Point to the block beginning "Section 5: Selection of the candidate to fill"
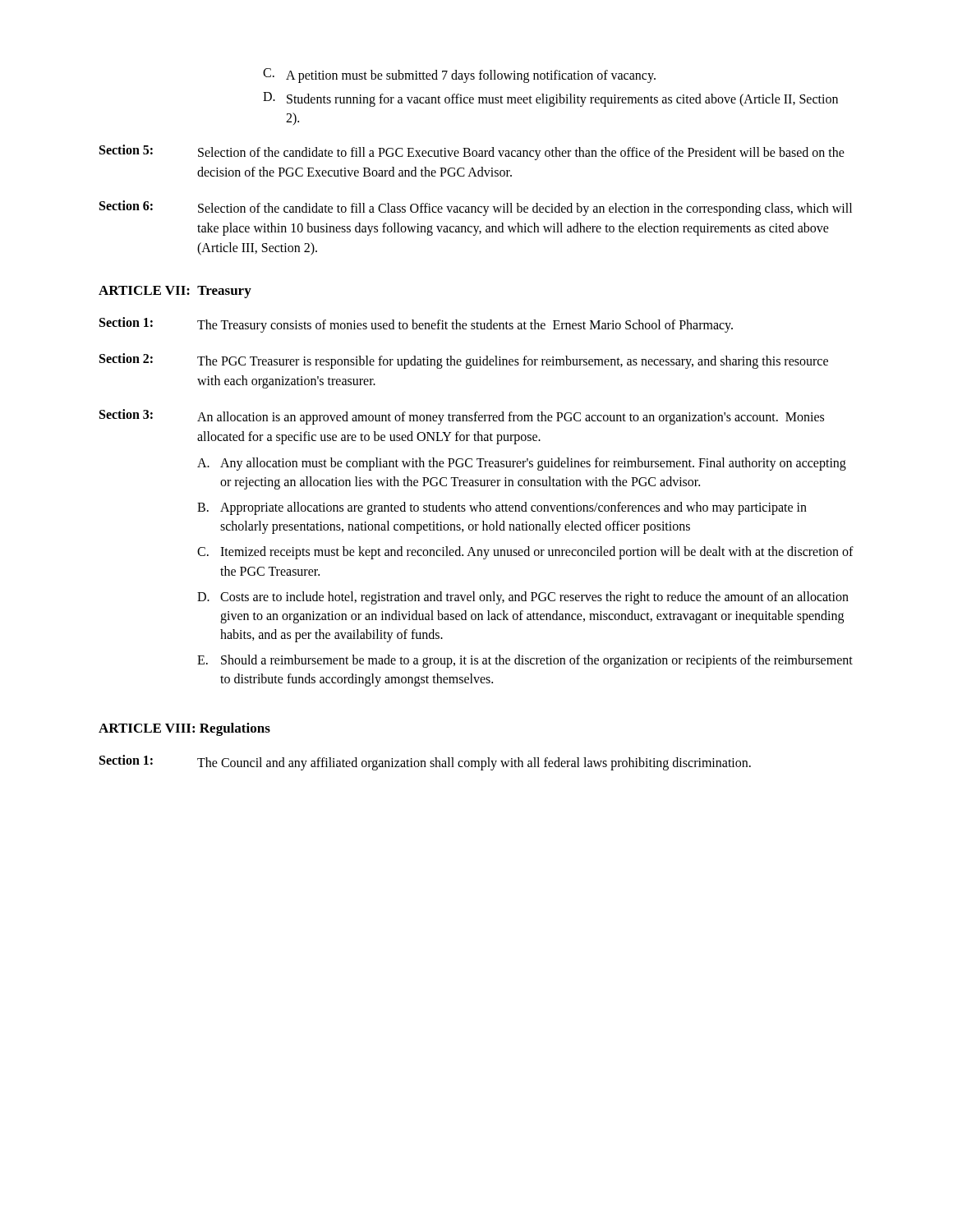This screenshot has height=1232, width=953. point(476,162)
